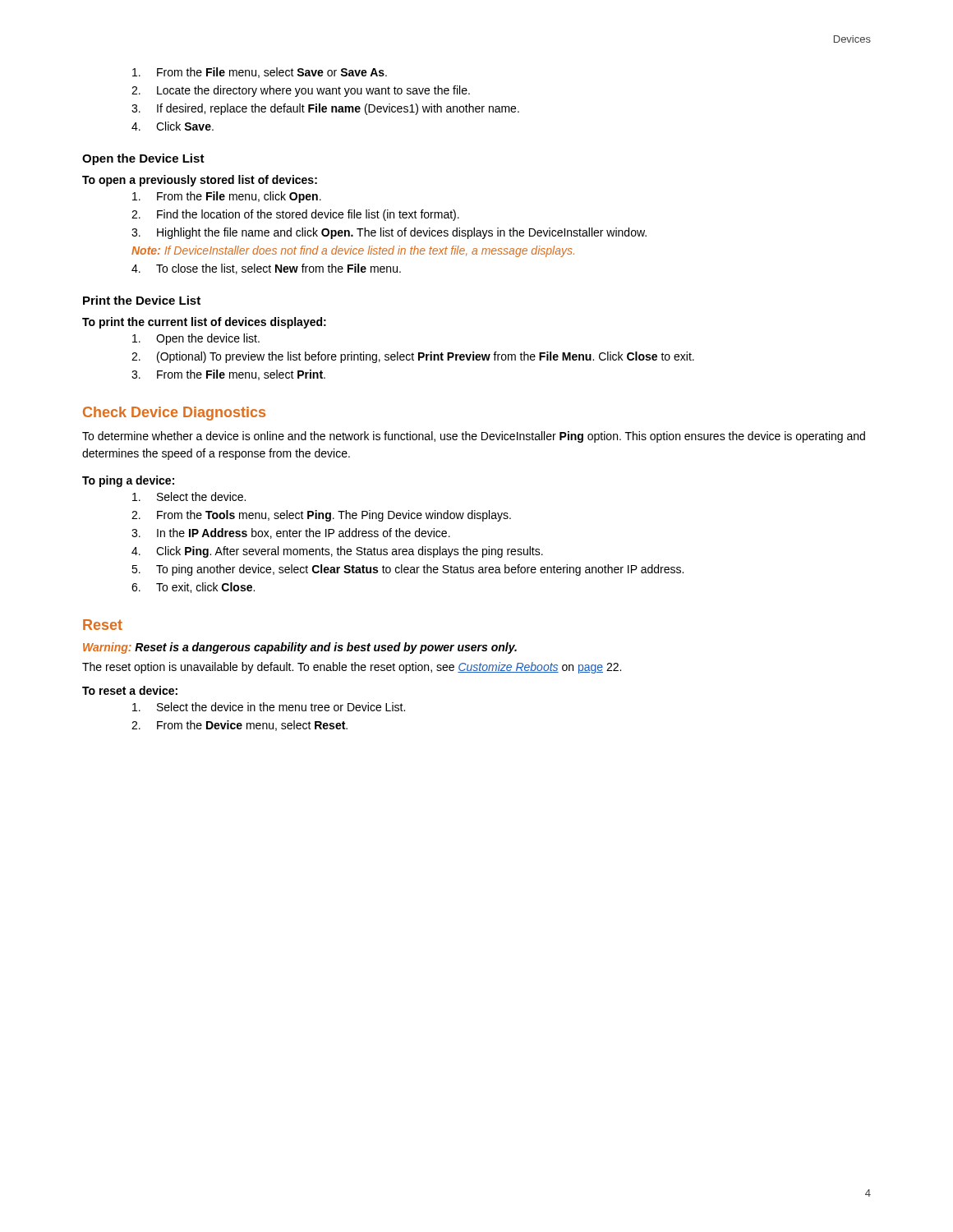The height and width of the screenshot is (1232, 953).
Task: Locate the text "Print the Device List"
Action: coord(141,300)
